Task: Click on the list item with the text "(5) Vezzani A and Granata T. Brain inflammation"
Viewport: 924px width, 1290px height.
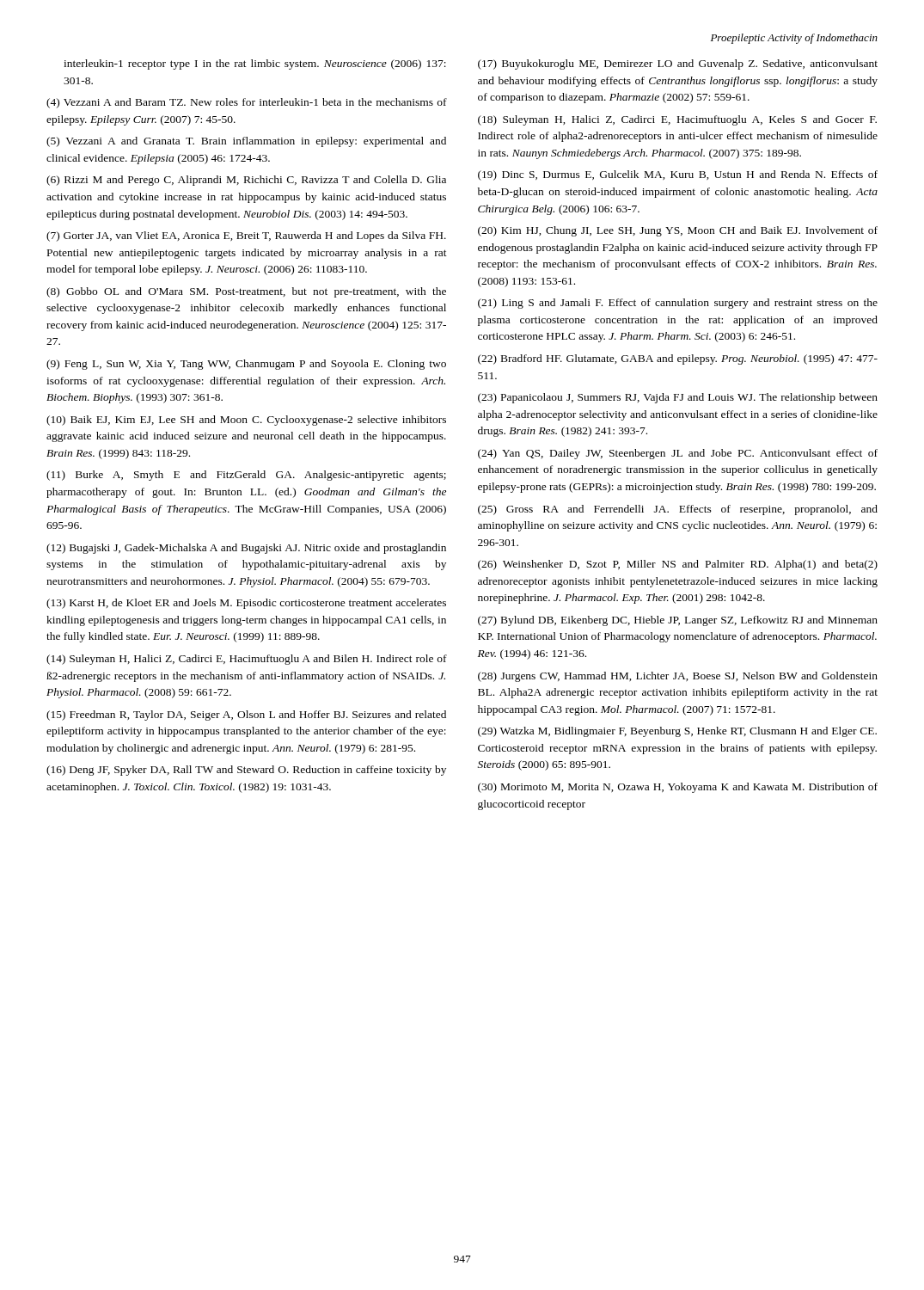Action: (246, 149)
